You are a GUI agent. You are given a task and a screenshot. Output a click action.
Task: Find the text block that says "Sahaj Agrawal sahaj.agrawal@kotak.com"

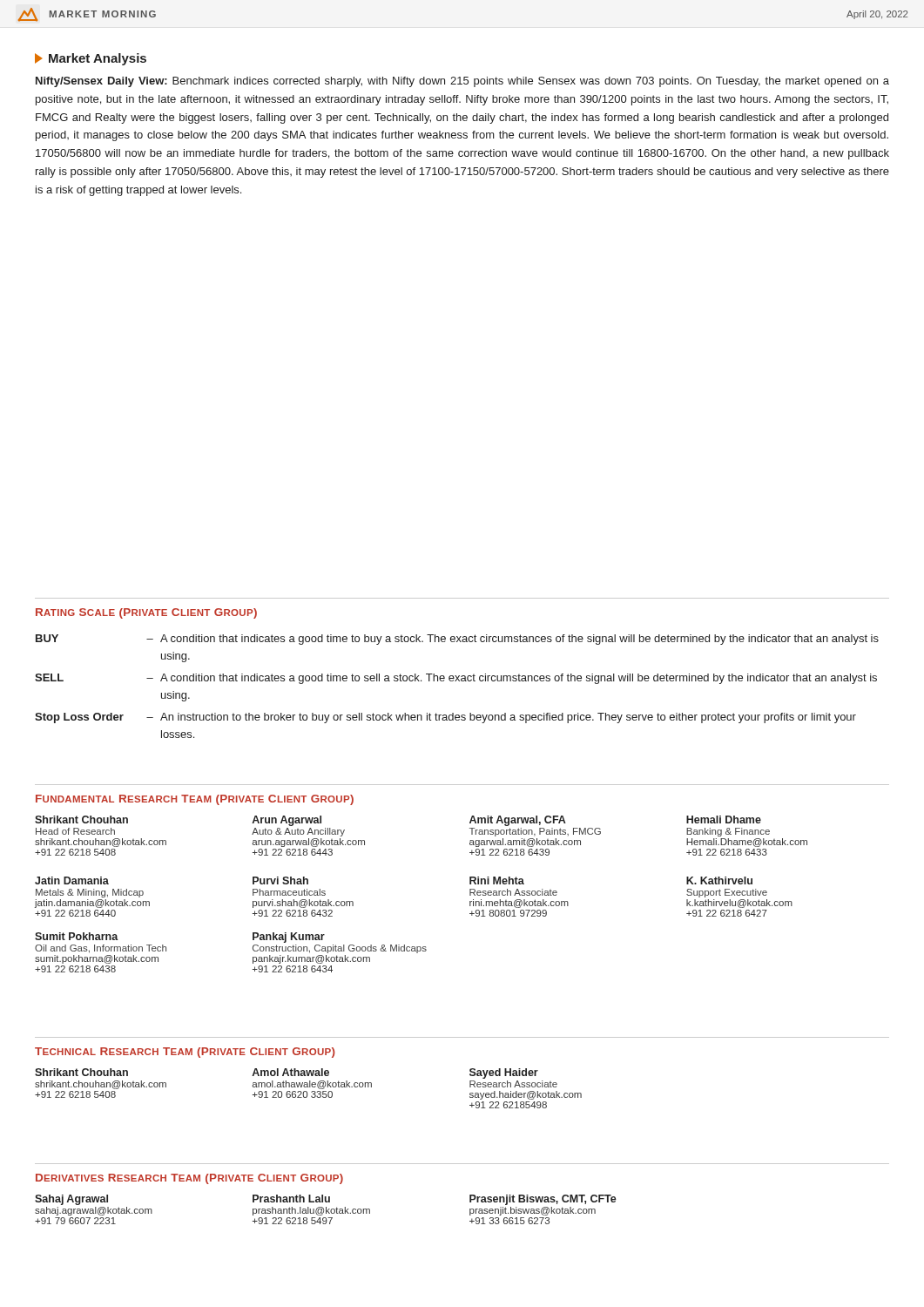click(x=136, y=1209)
